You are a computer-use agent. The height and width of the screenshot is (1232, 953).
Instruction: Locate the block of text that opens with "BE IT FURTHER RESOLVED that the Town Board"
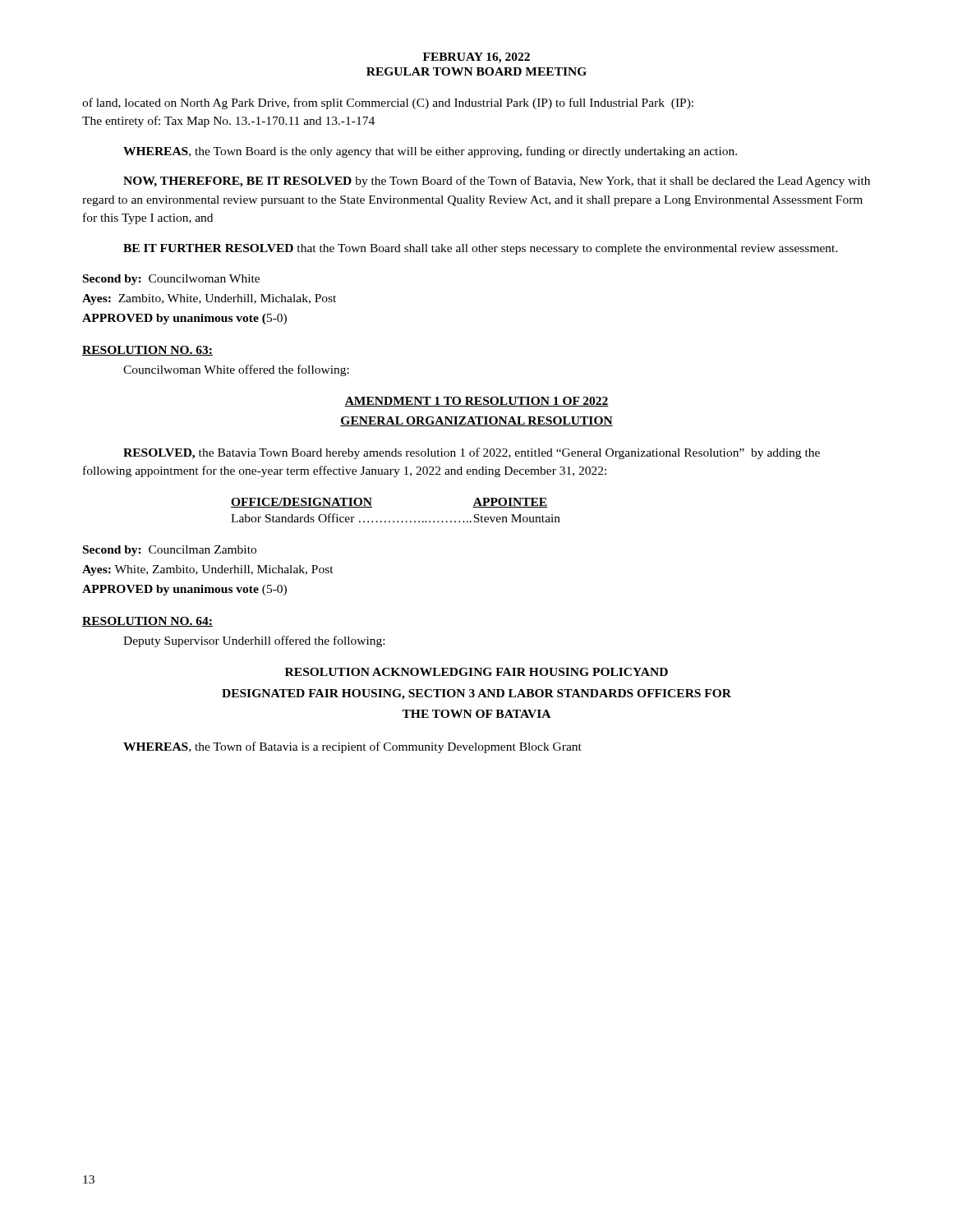point(481,247)
